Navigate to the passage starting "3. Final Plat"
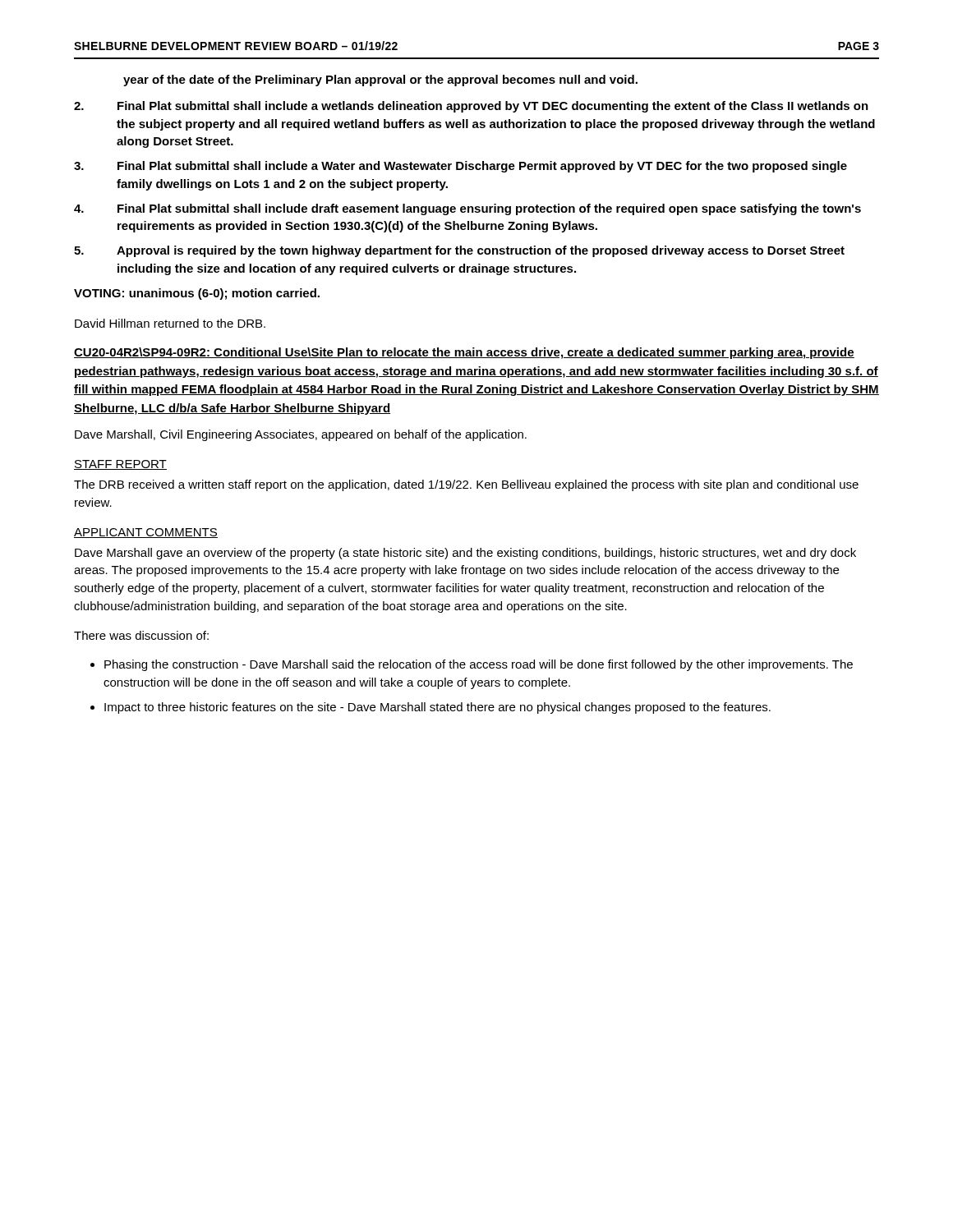 click(476, 175)
